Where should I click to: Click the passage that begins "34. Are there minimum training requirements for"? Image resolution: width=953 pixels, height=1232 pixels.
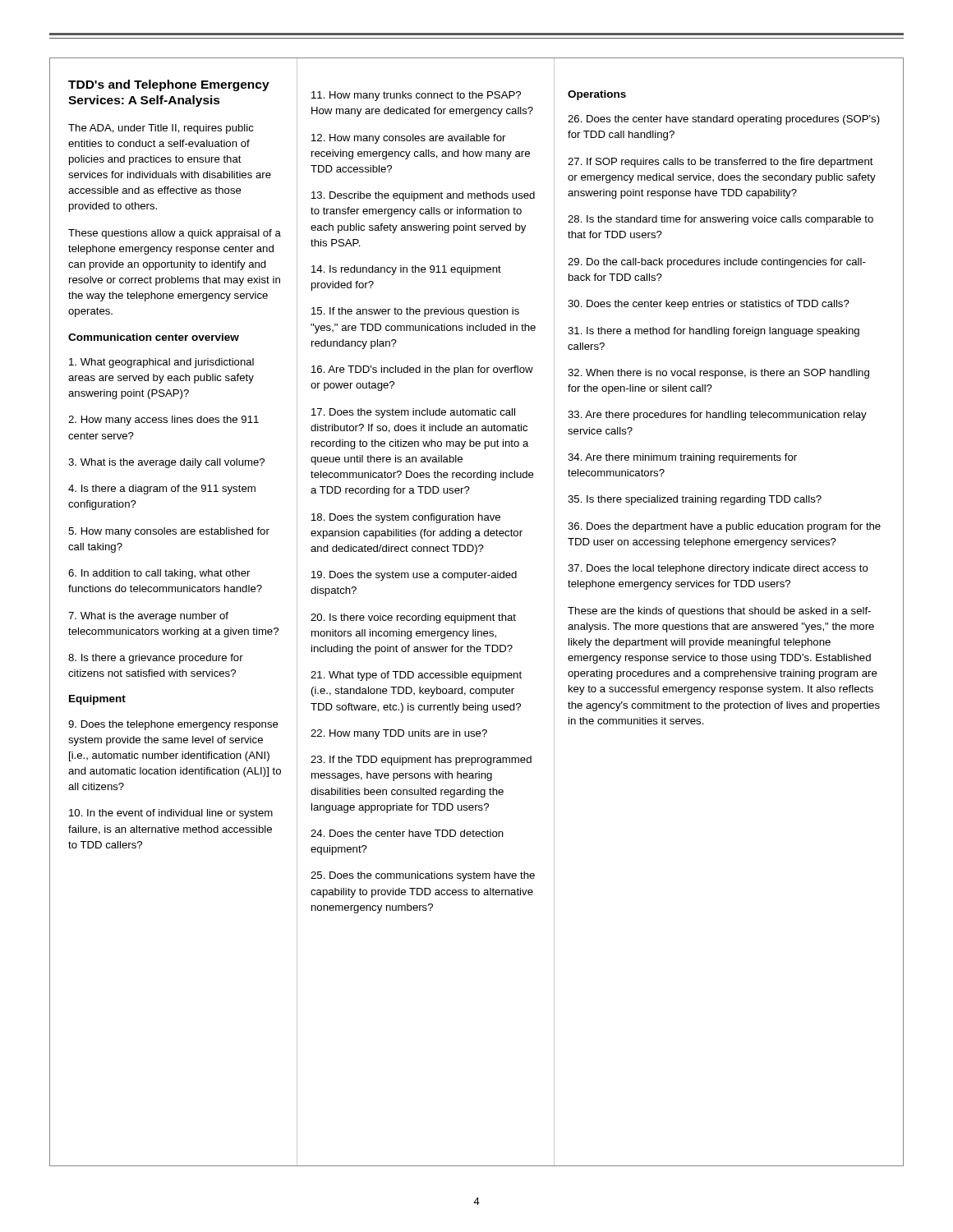point(726,465)
